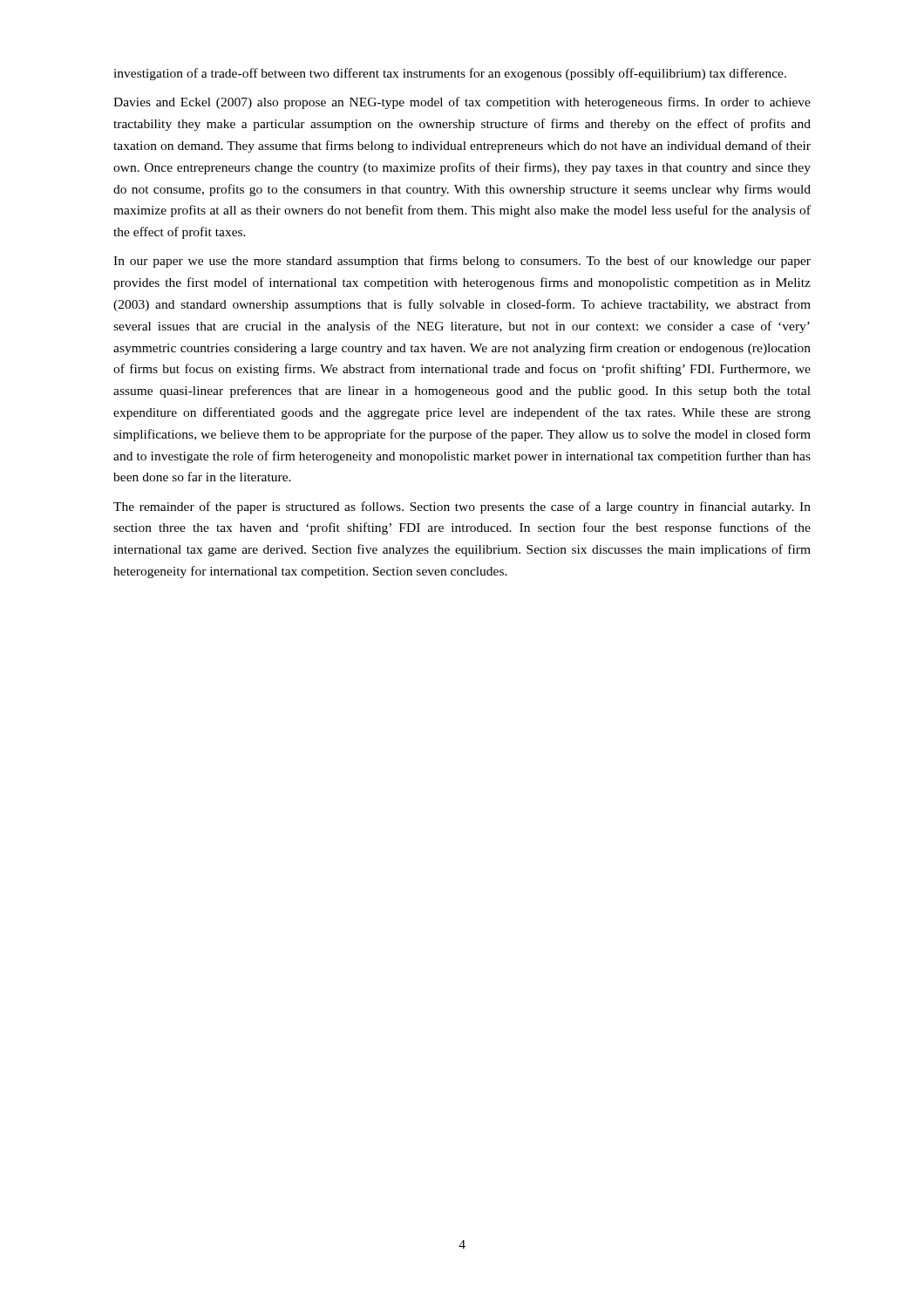Point to the block starting "Davies and Eckel (2007) also propose"

click(x=462, y=167)
